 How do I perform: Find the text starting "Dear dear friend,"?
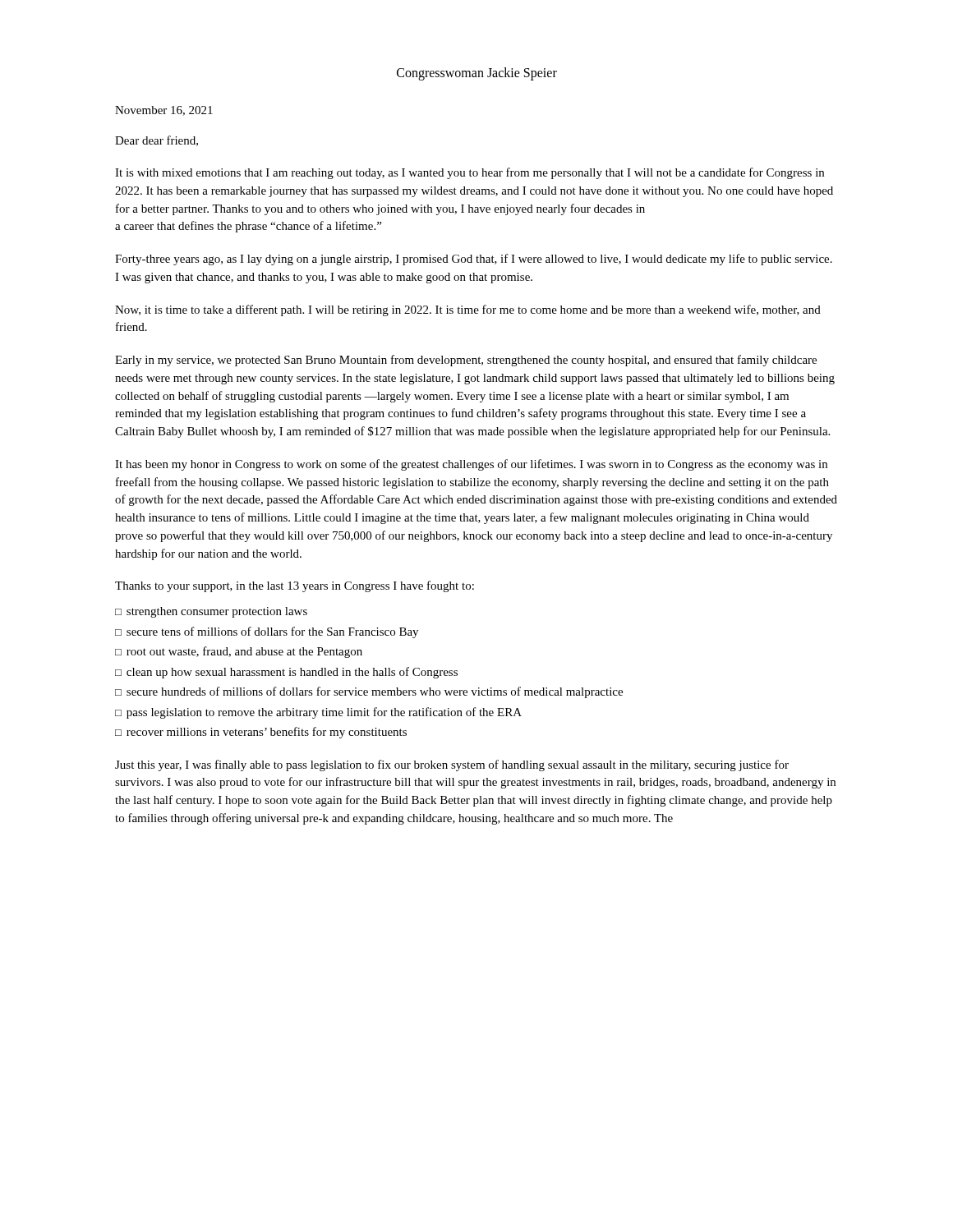157,140
